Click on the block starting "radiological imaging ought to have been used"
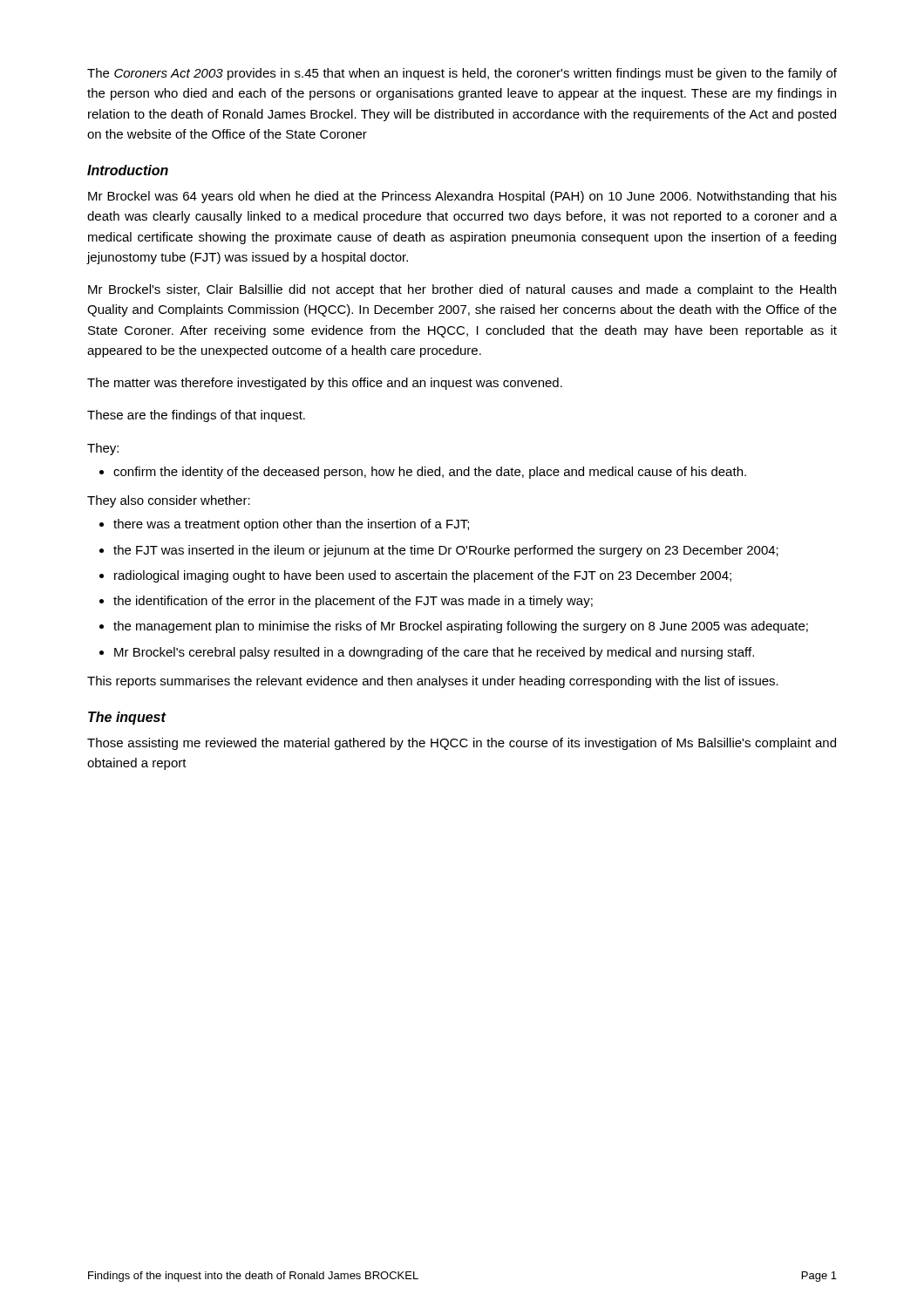 pos(423,575)
